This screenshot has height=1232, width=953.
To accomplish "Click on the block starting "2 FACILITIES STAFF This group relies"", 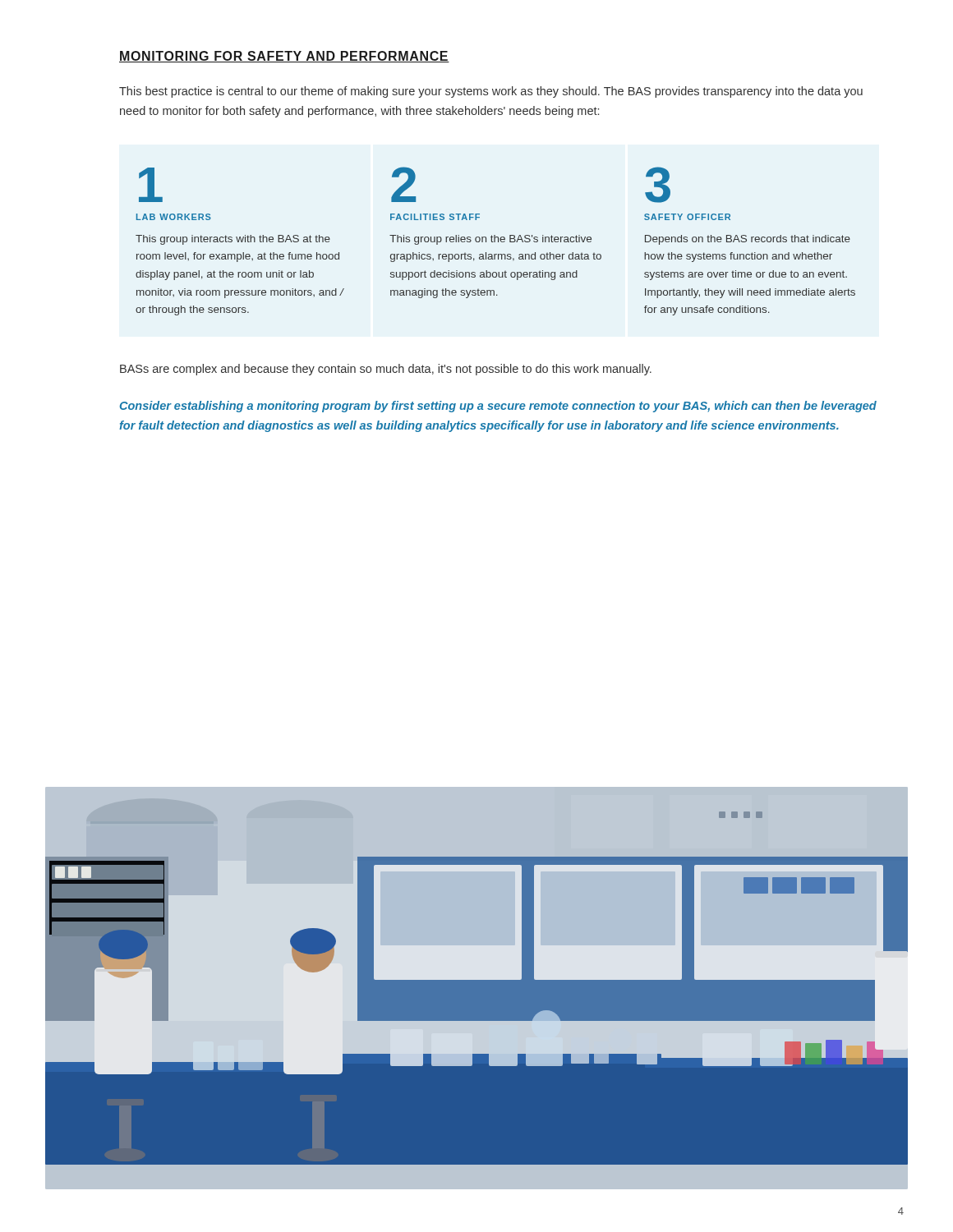I will click(499, 228).
